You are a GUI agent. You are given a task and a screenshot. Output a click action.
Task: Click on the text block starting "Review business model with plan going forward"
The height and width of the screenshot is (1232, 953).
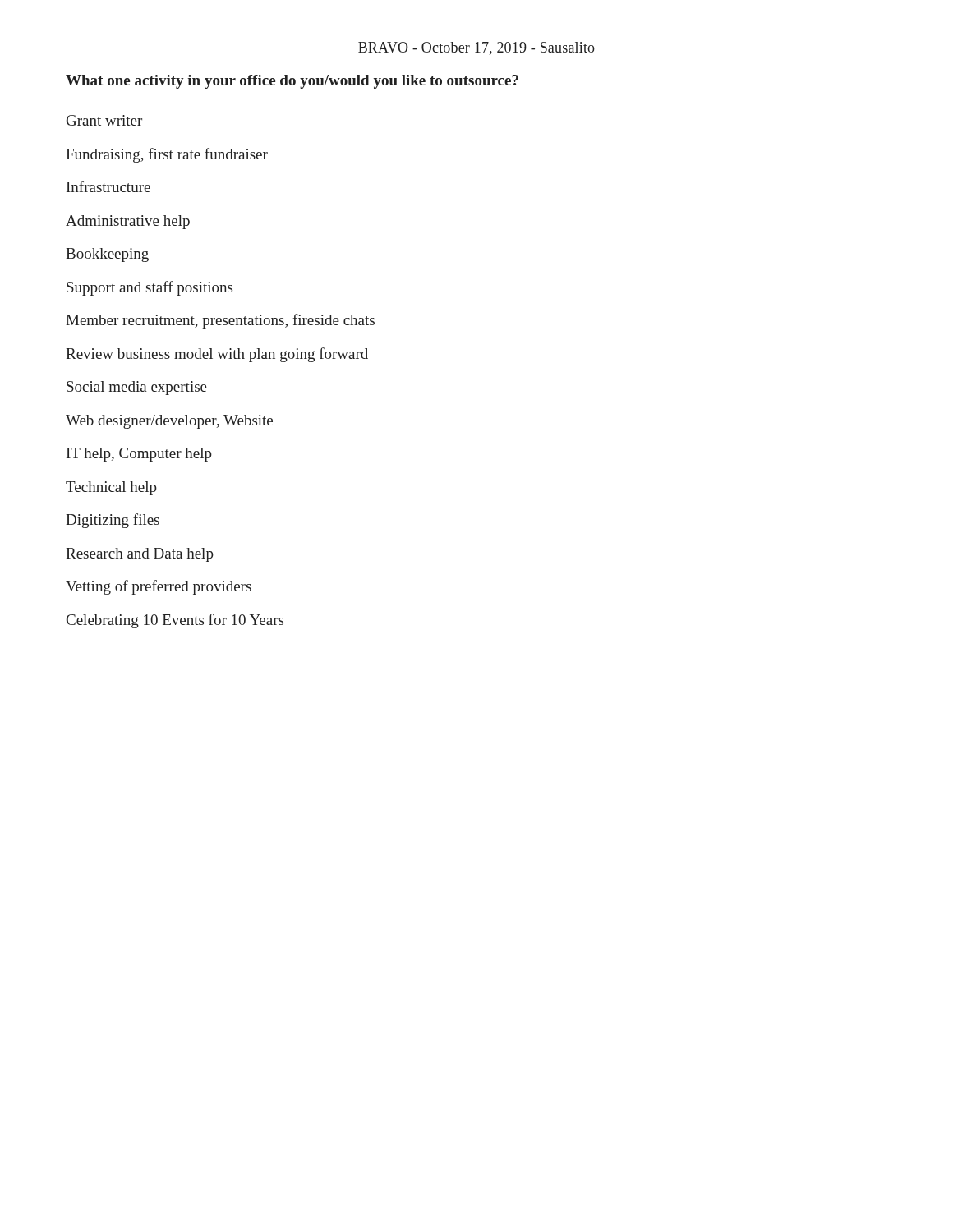(x=217, y=353)
